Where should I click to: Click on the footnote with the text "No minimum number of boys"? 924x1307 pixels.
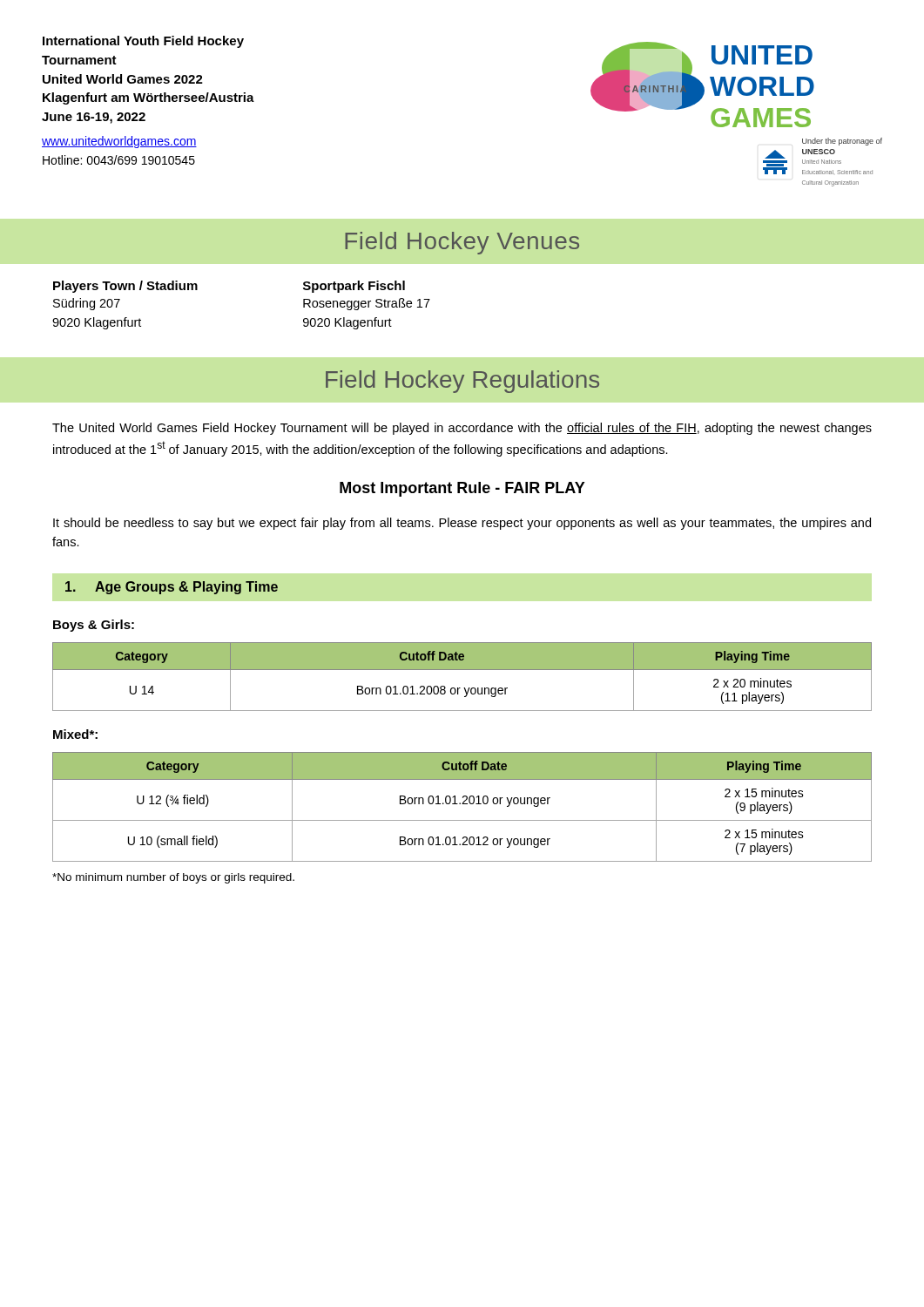[174, 877]
